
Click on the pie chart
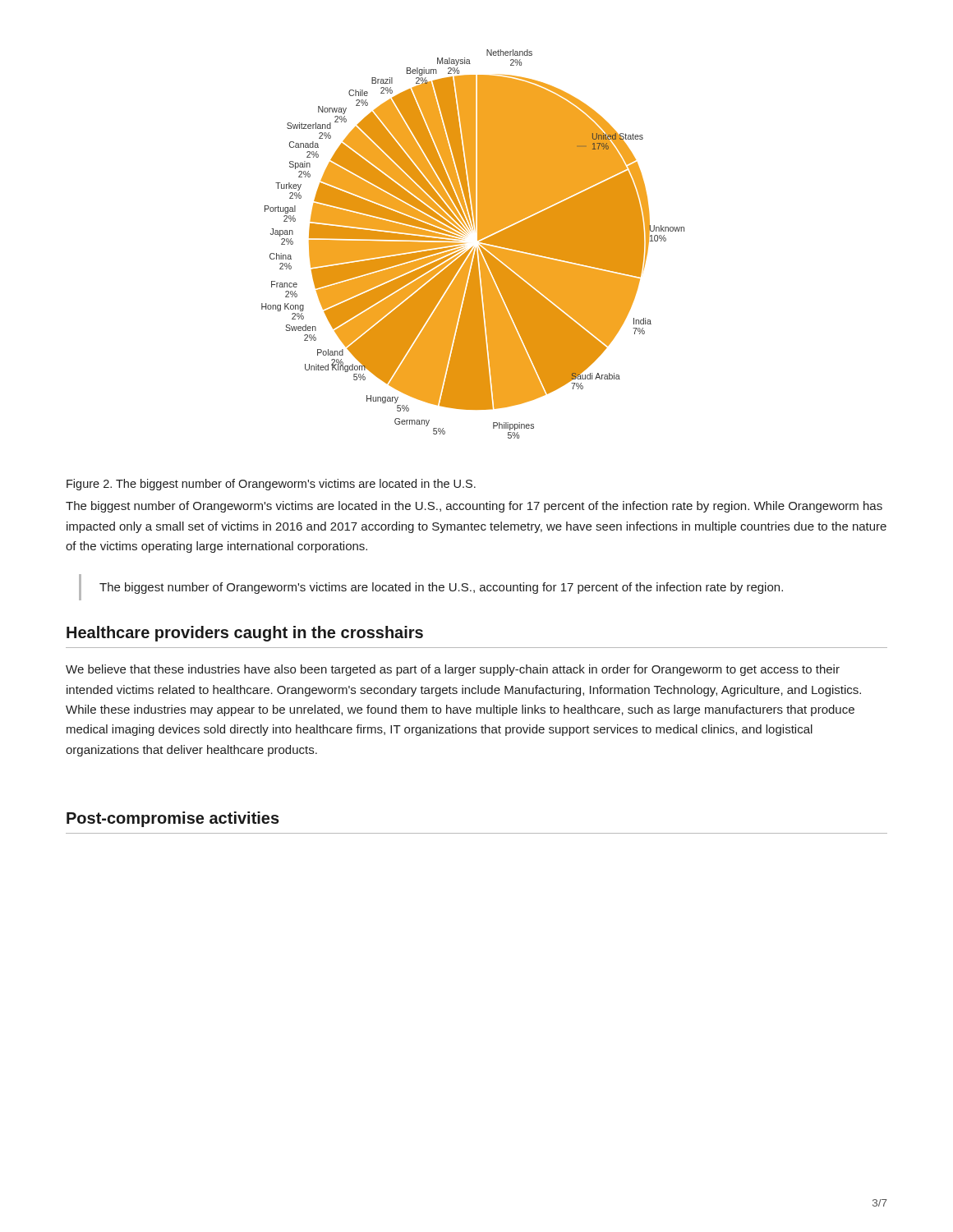coord(476,242)
